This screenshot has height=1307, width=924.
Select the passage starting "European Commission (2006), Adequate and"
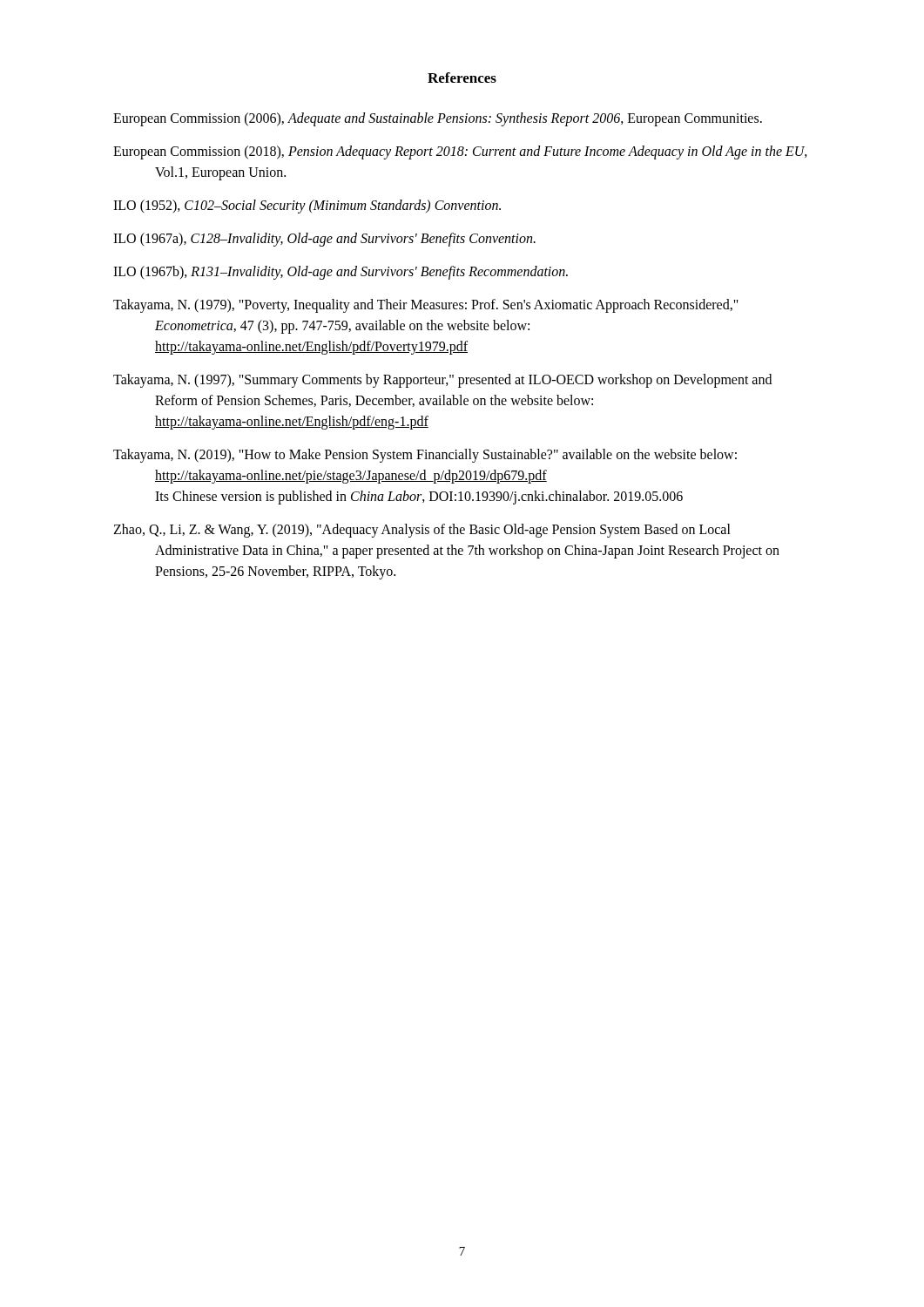(438, 118)
